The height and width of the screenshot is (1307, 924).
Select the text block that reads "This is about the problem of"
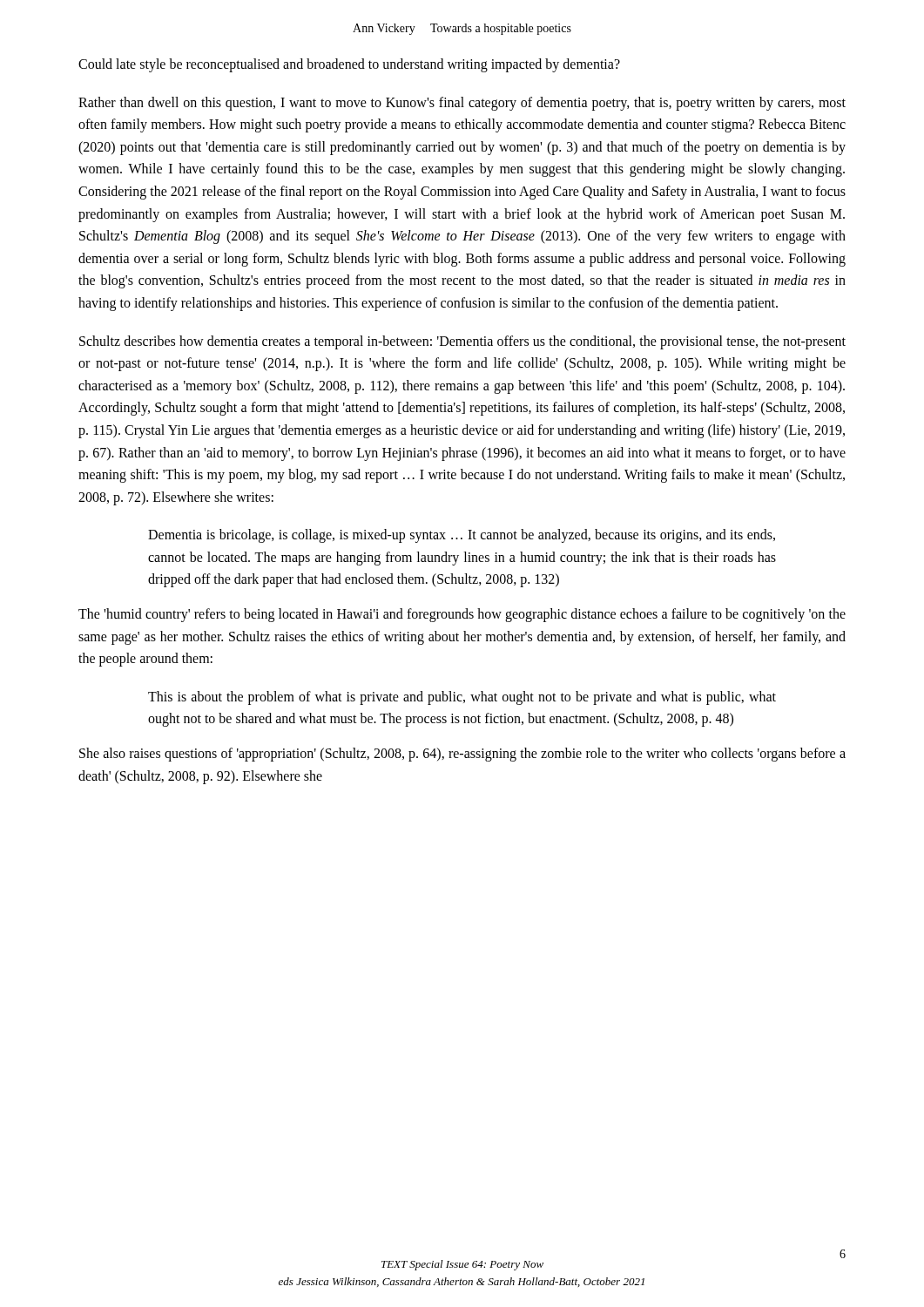tap(462, 708)
